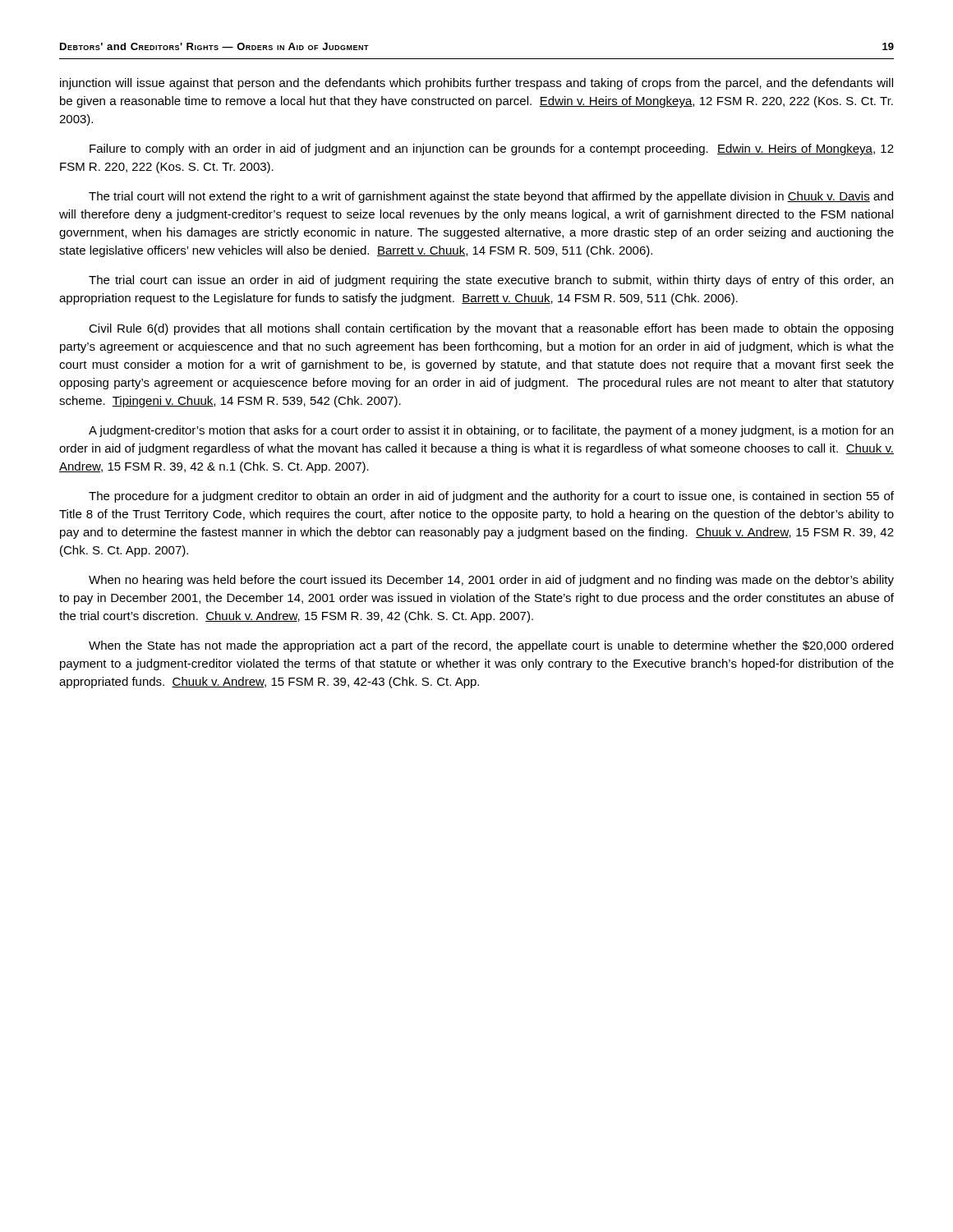Find the text block that says "injunction will issue against that person and"
Screen dimensions: 1232x953
click(476, 101)
